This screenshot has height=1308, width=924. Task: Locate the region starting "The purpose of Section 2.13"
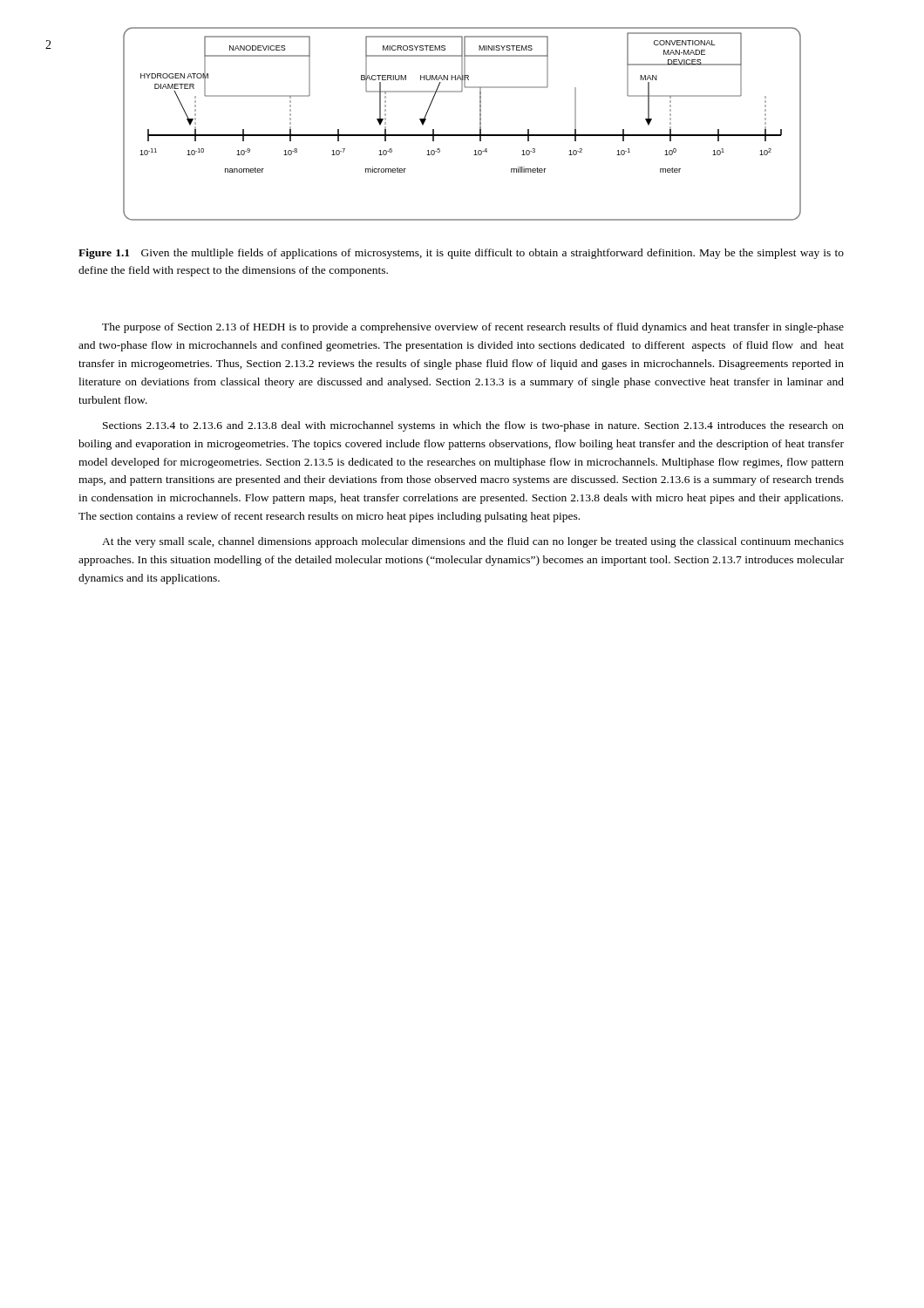[x=461, y=453]
